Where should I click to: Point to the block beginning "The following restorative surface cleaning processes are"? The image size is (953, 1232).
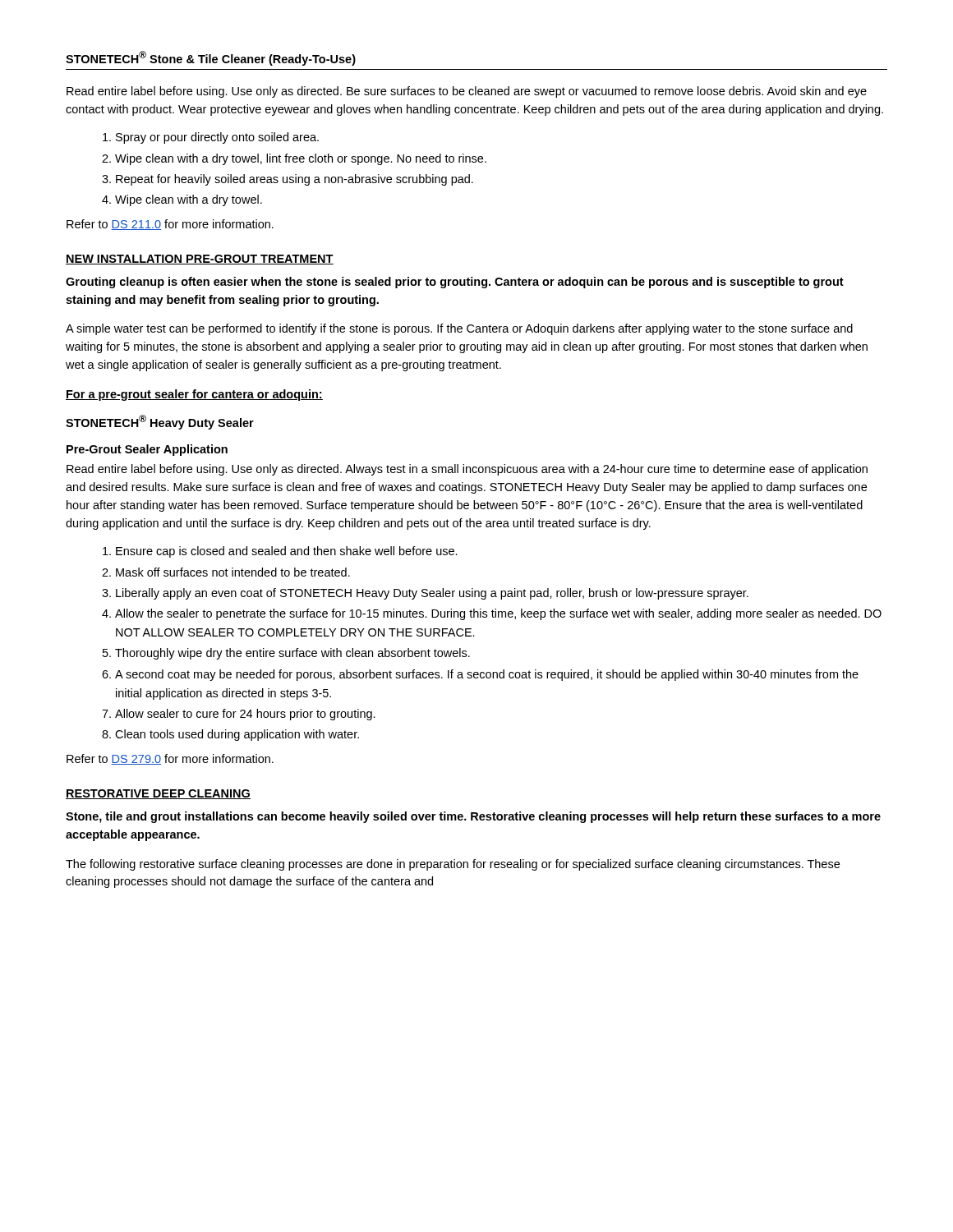[476, 873]
